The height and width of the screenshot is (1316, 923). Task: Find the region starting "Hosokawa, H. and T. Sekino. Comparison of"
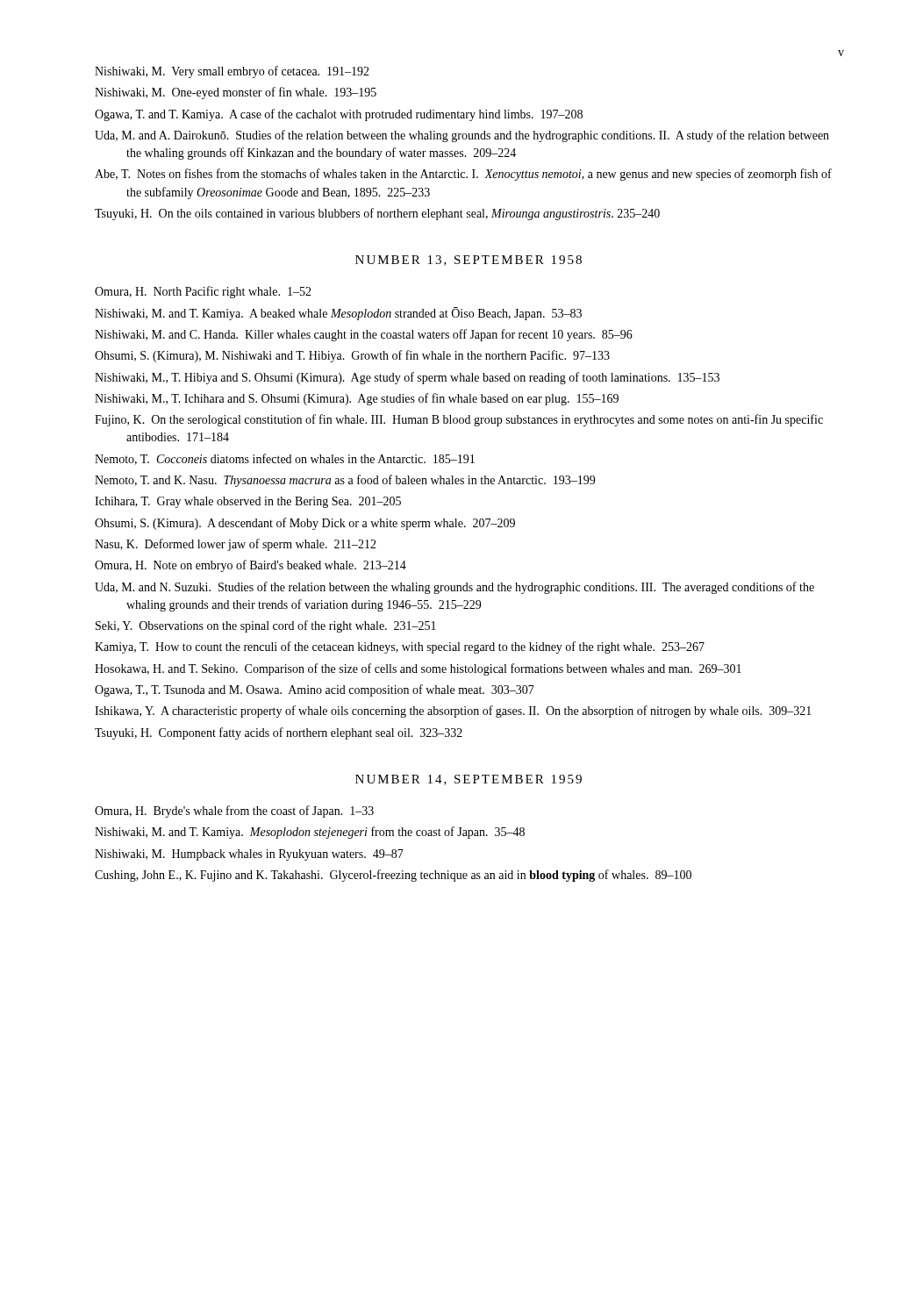pyautogui.click(x=418, y=669)
